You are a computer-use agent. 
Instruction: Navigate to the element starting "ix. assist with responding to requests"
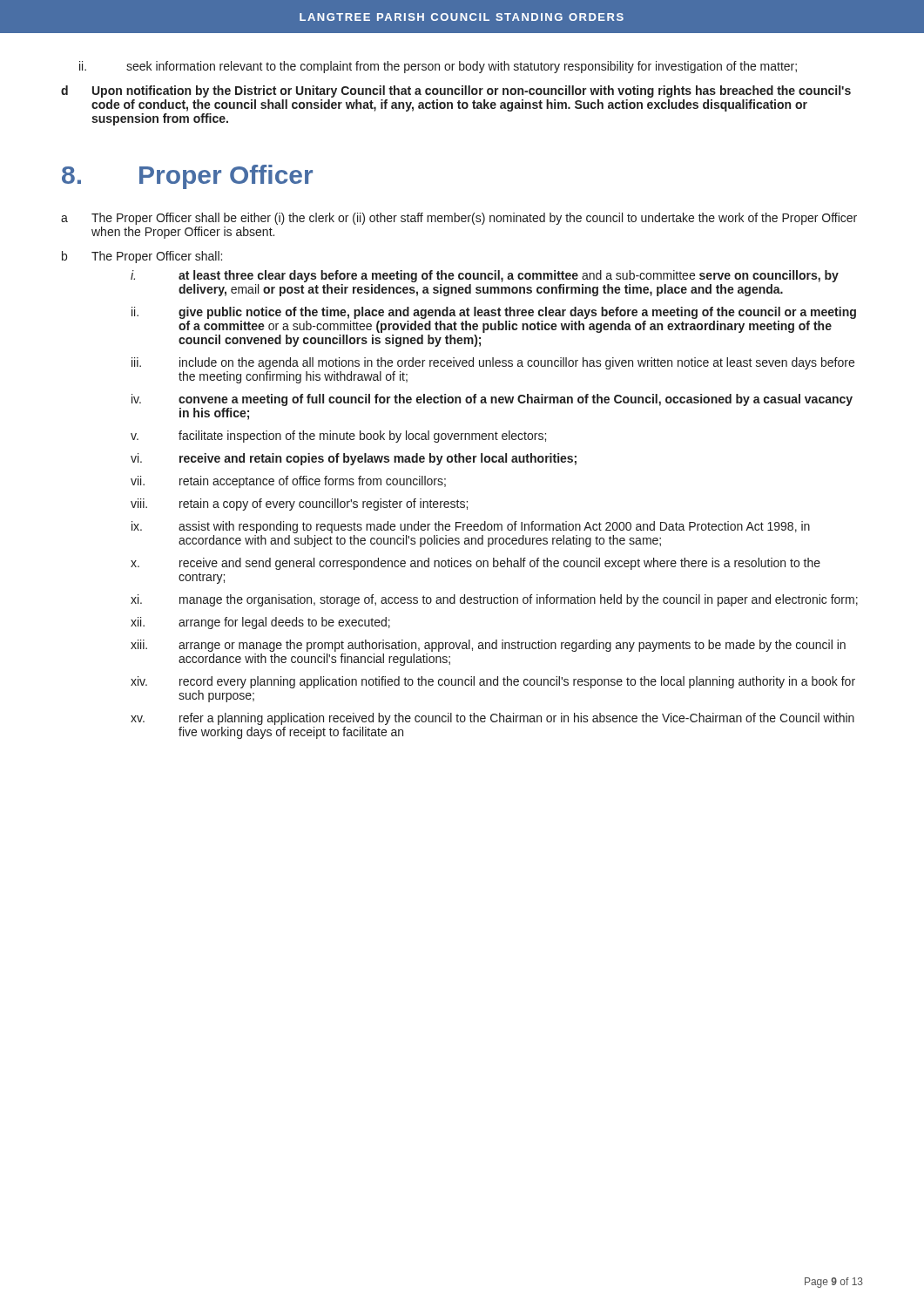coord(497,533)
